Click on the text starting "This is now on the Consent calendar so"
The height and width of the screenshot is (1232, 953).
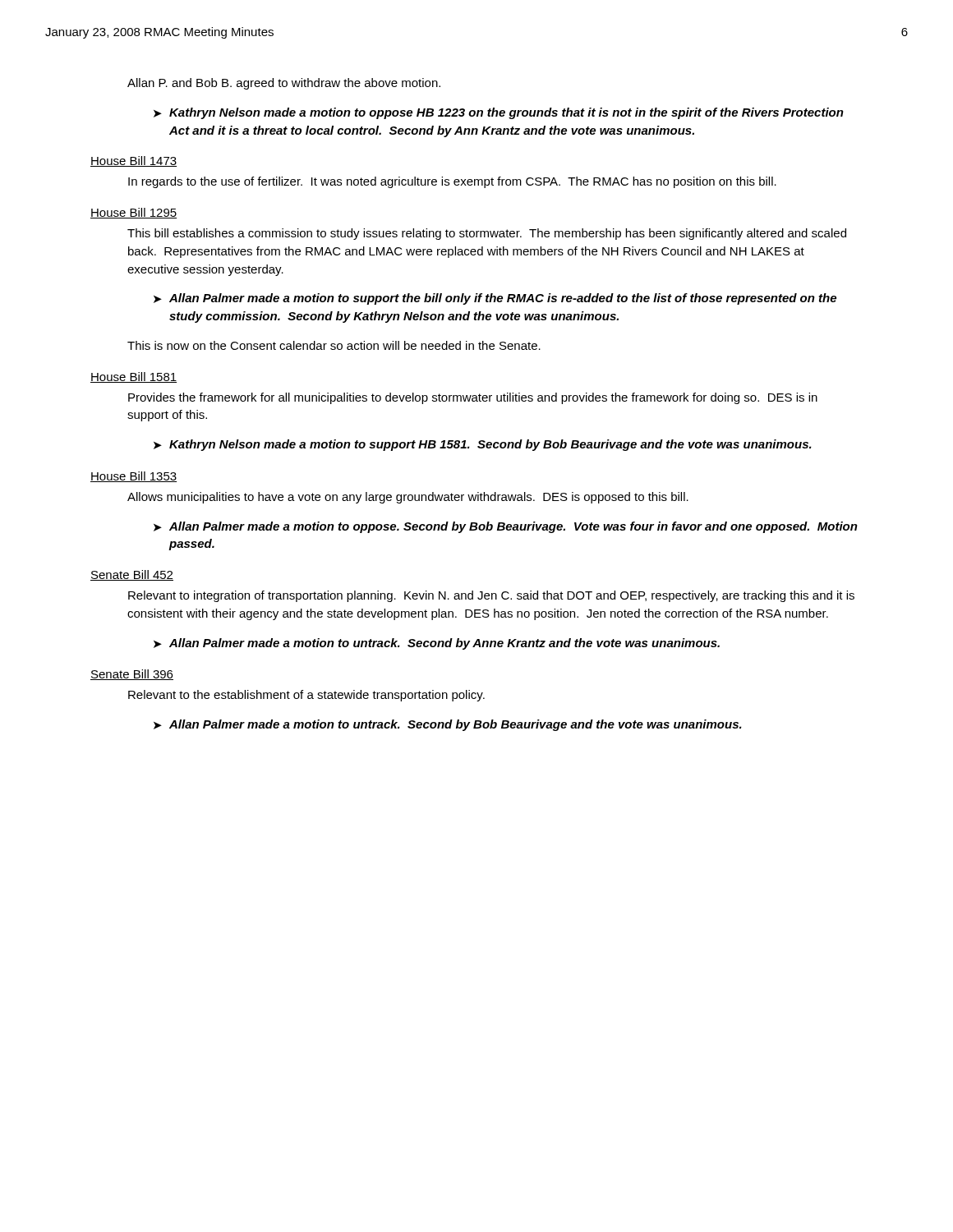tap(334, 345)
